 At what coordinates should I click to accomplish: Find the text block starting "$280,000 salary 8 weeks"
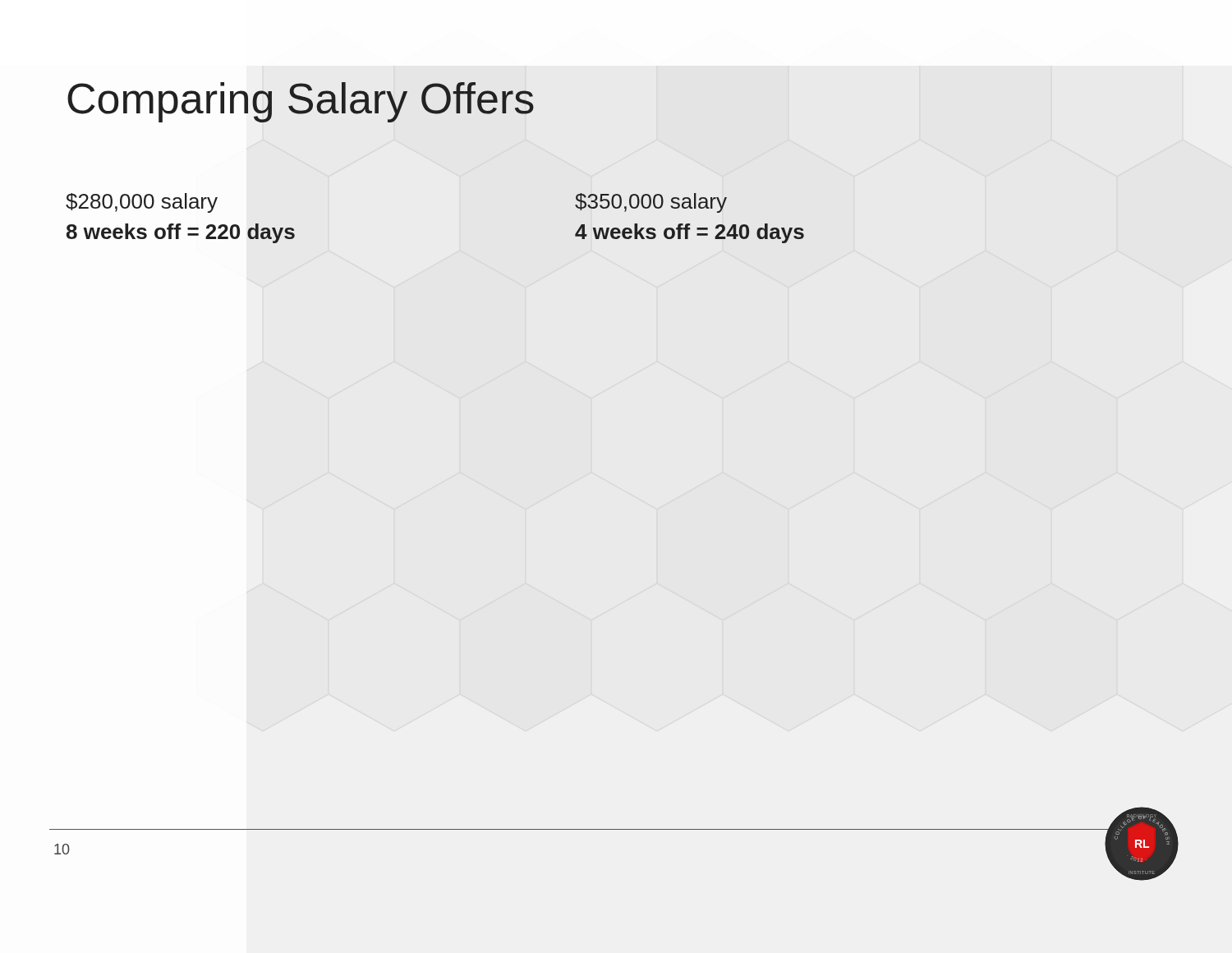point(181,217)
